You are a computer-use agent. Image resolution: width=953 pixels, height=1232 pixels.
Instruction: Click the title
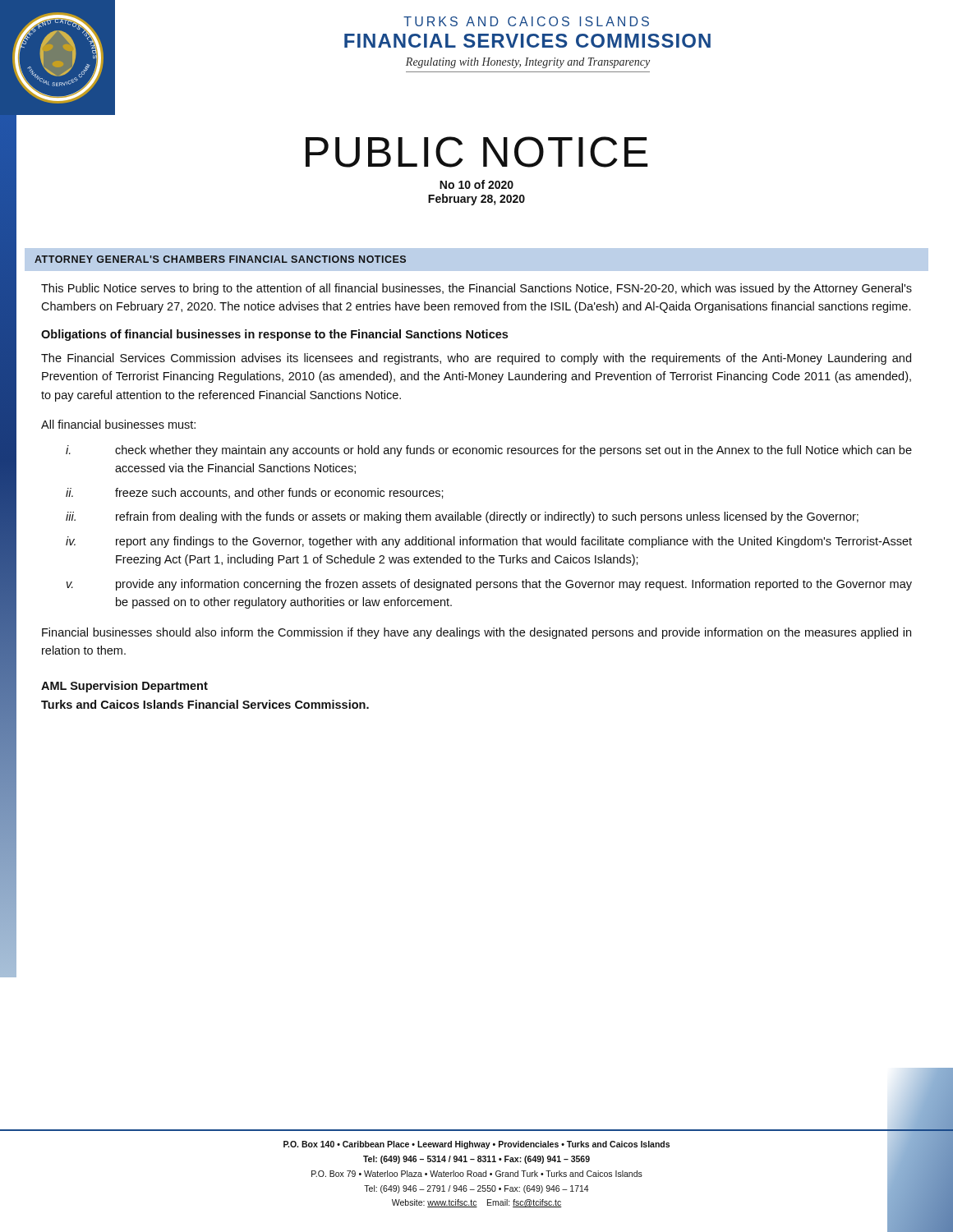click(476, 166)
